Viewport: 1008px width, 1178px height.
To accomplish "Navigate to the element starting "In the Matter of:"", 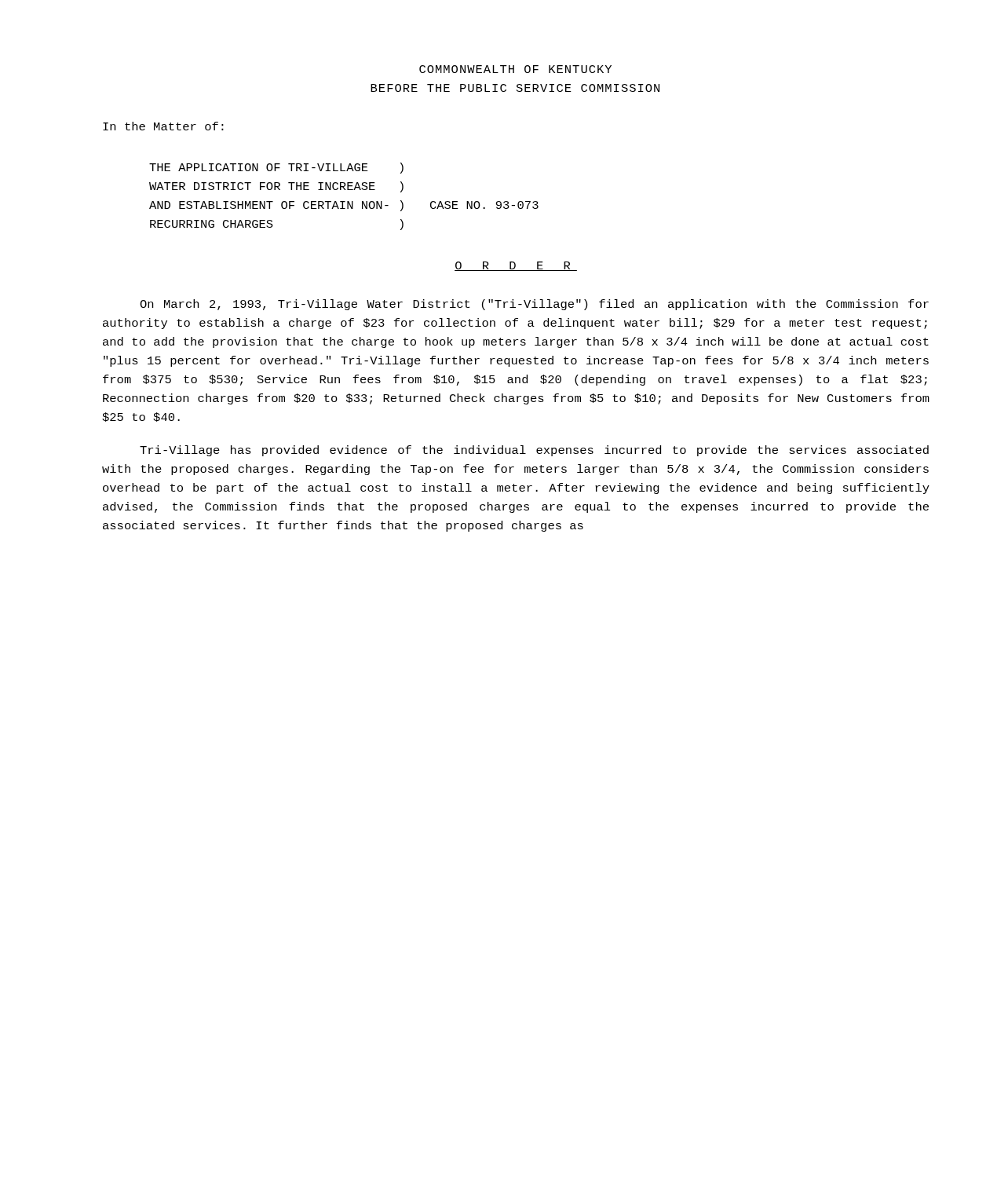I will coord(164,127).
